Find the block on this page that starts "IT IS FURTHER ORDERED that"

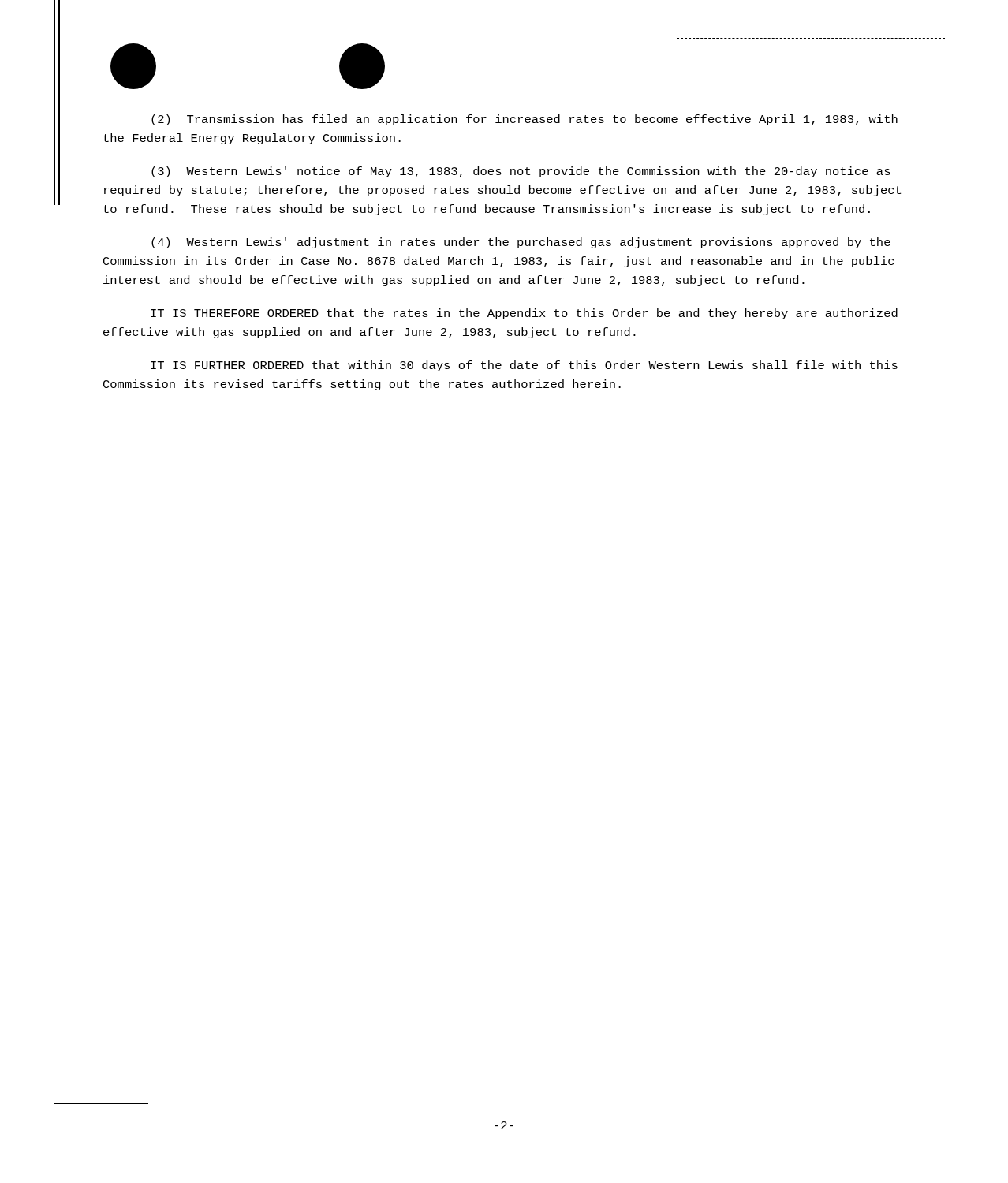tap(500, 375)
